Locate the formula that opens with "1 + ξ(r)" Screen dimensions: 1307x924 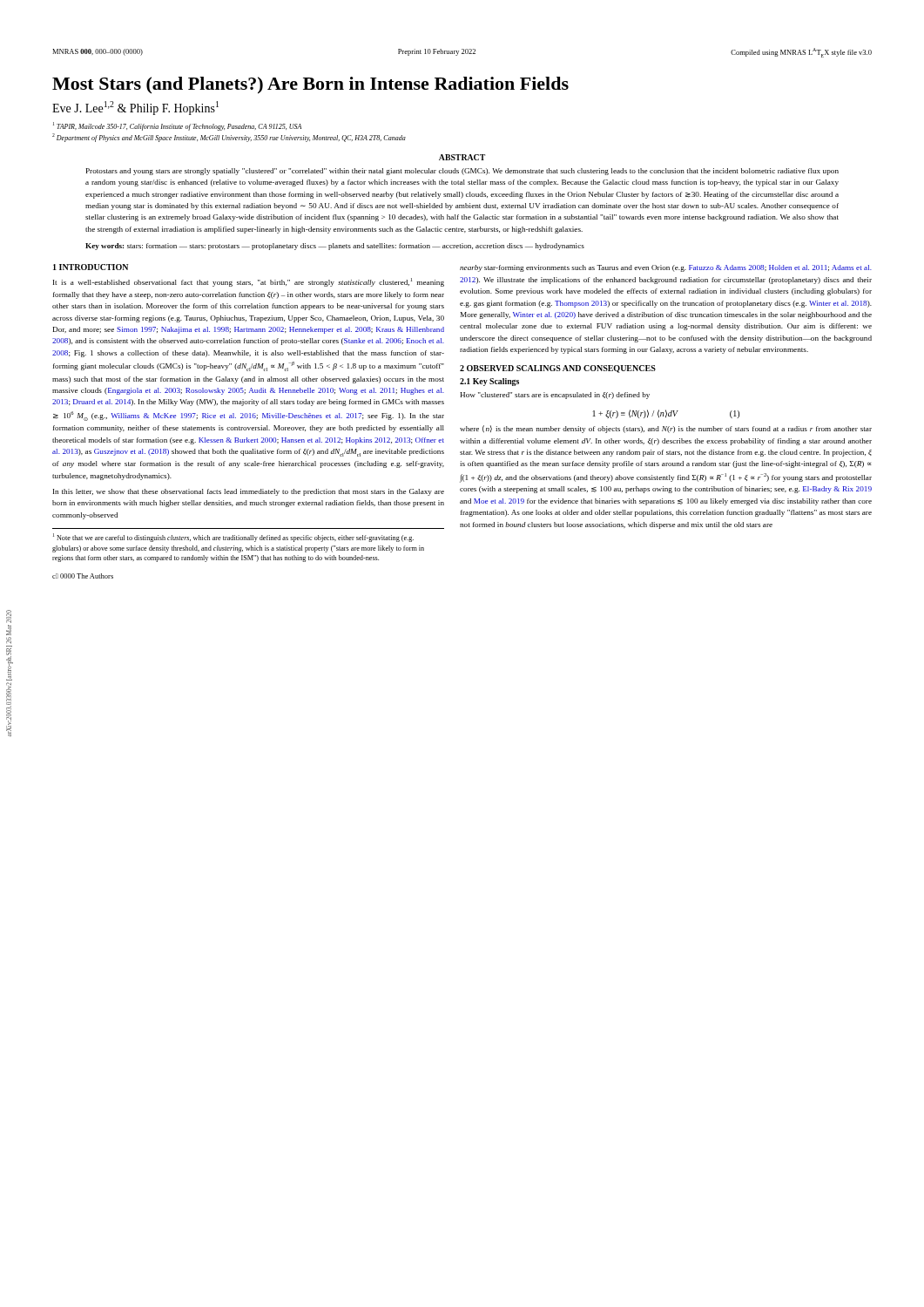point(666,414)
